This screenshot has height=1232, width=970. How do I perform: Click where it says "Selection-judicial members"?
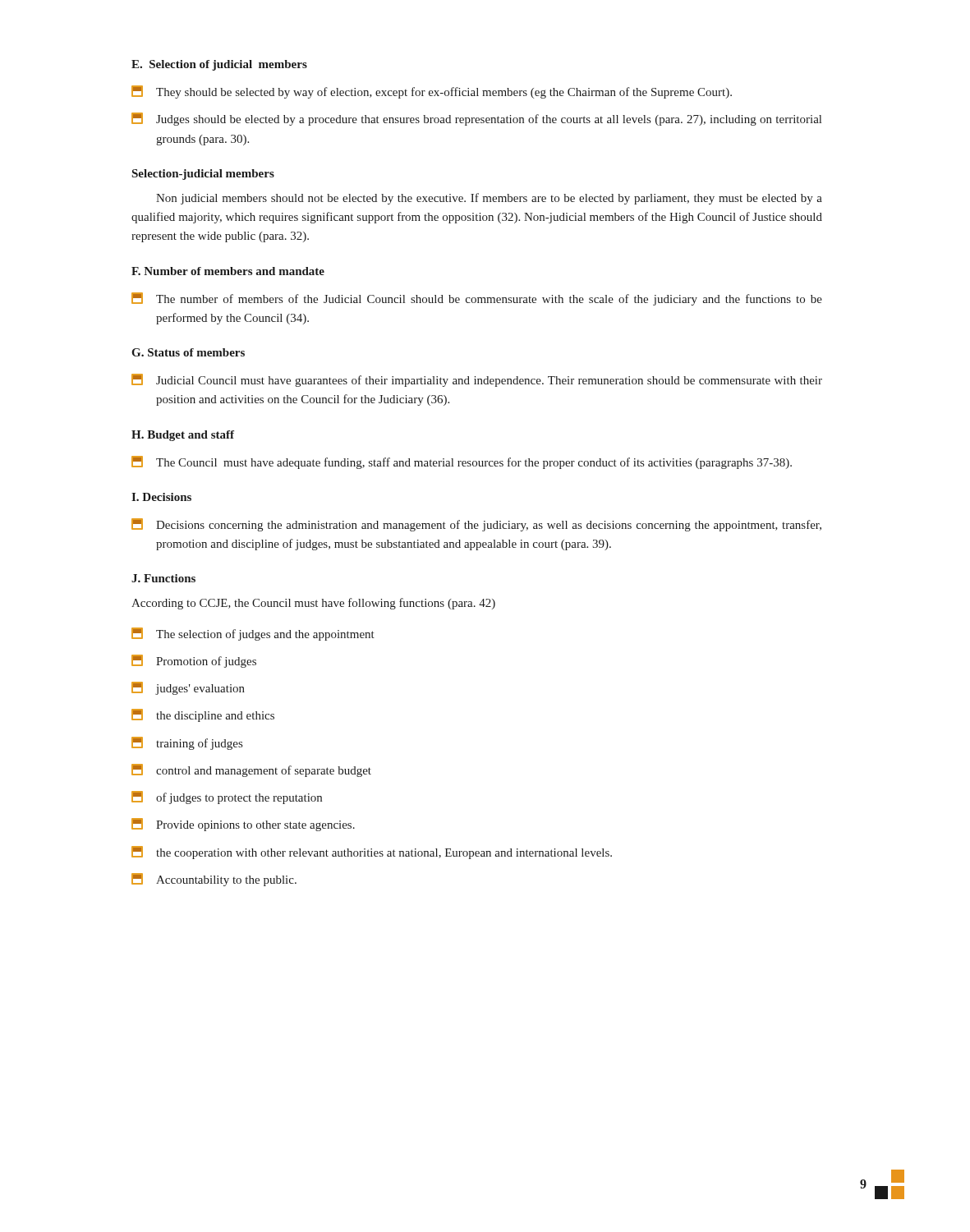(x=203, y=173)
